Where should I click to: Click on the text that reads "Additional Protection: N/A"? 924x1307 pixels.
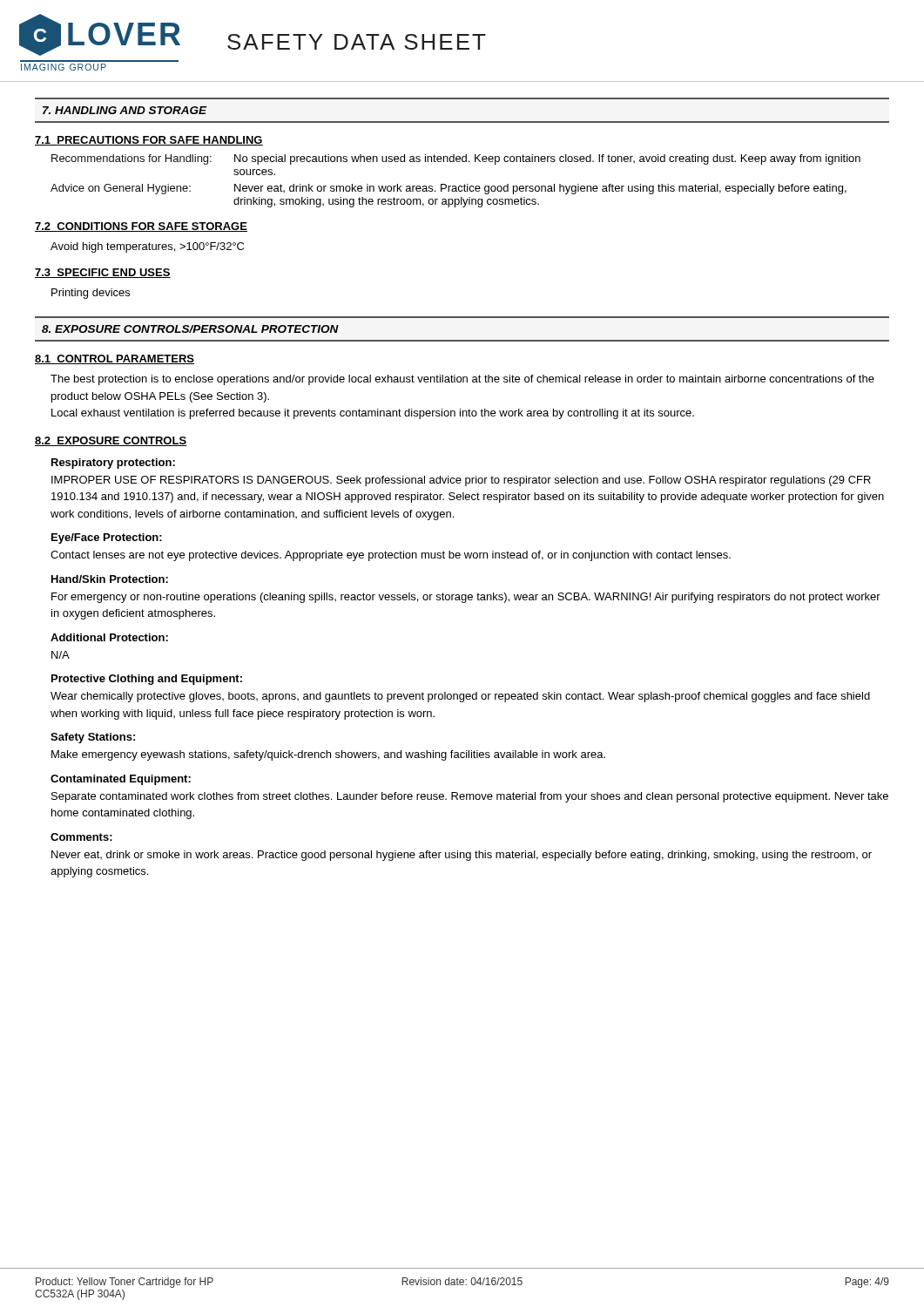[109, 637]
